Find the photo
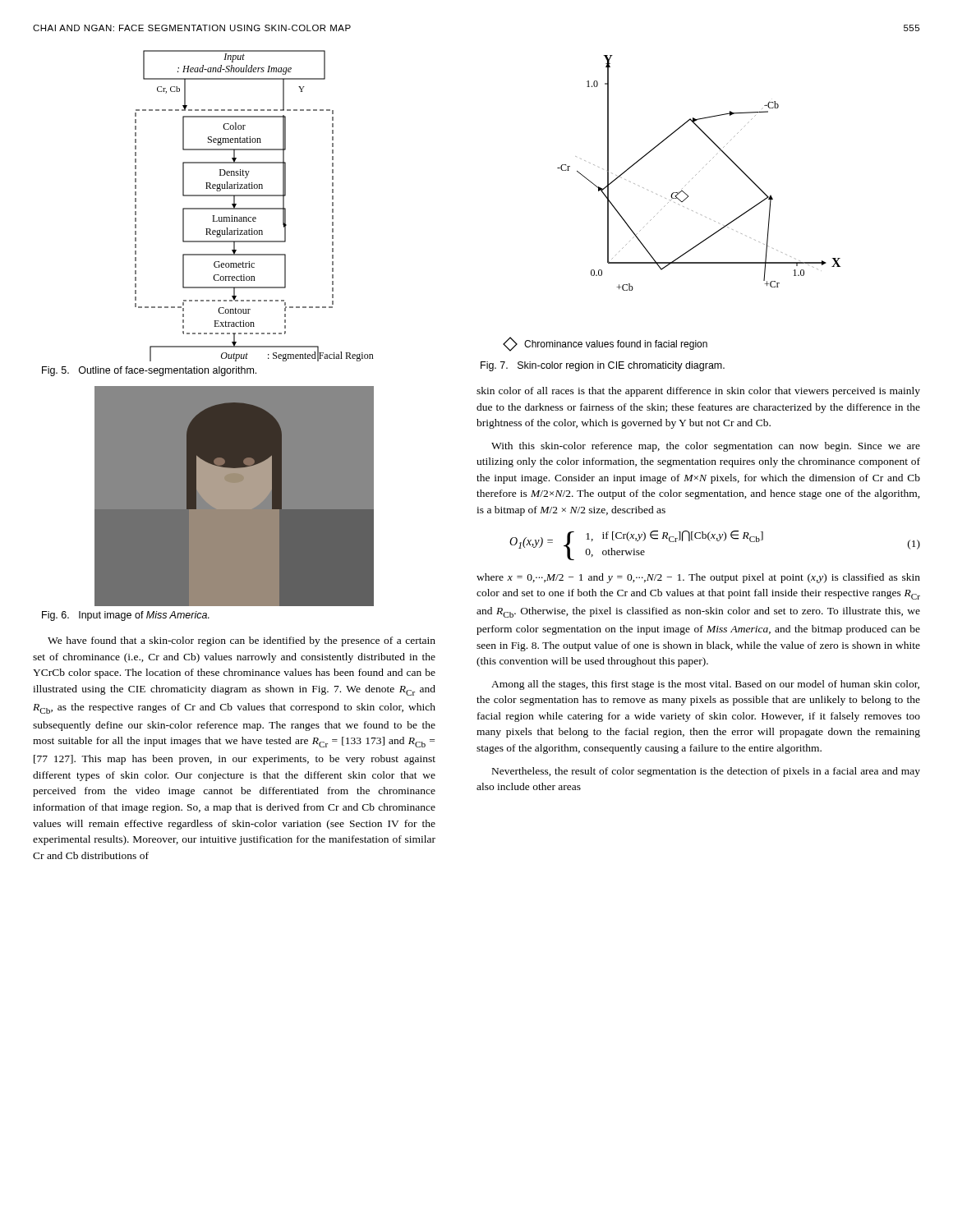Screen dimensions: 1232x953 [234, 496]
